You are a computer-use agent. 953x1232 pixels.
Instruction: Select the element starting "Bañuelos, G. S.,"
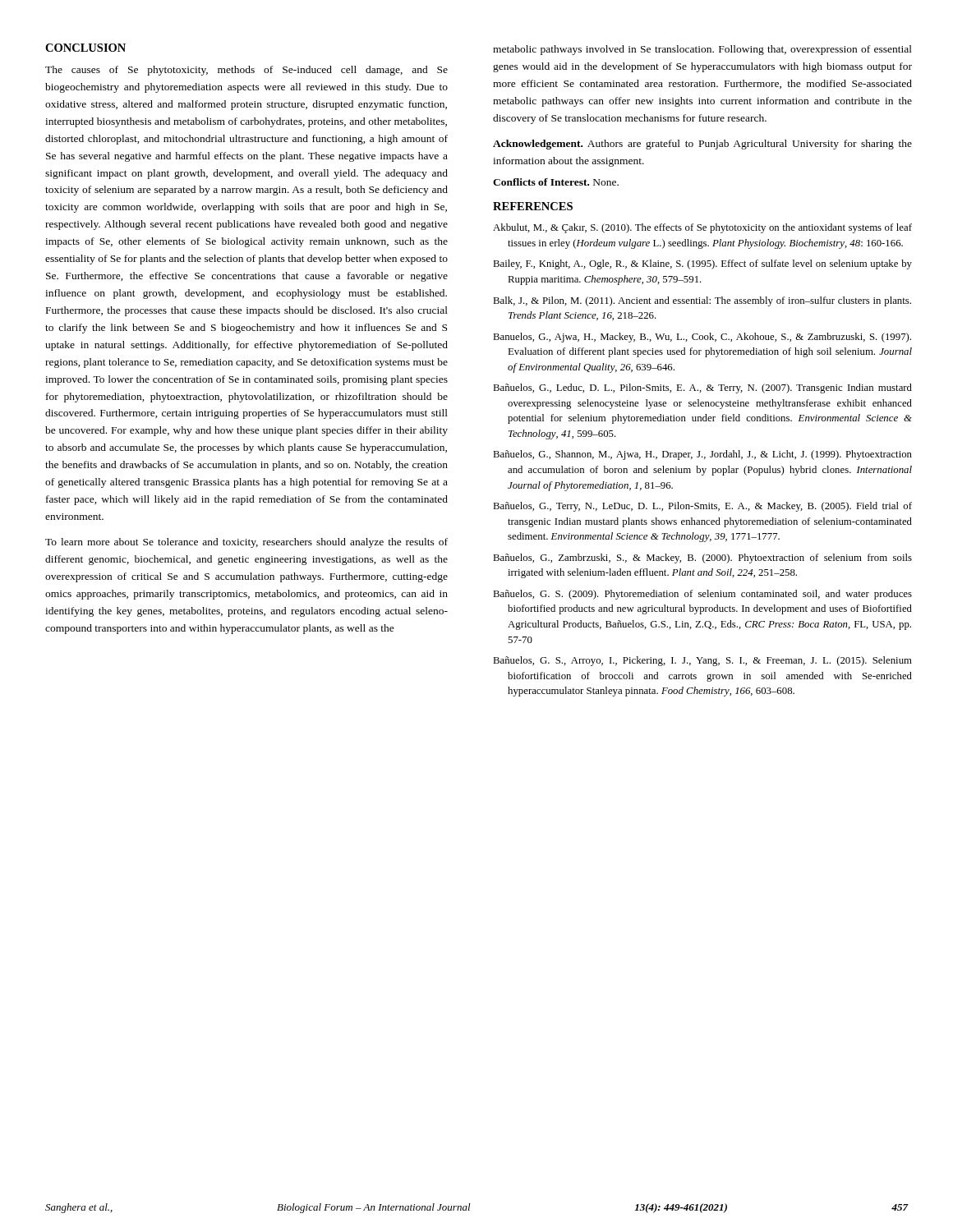(702, 676)
